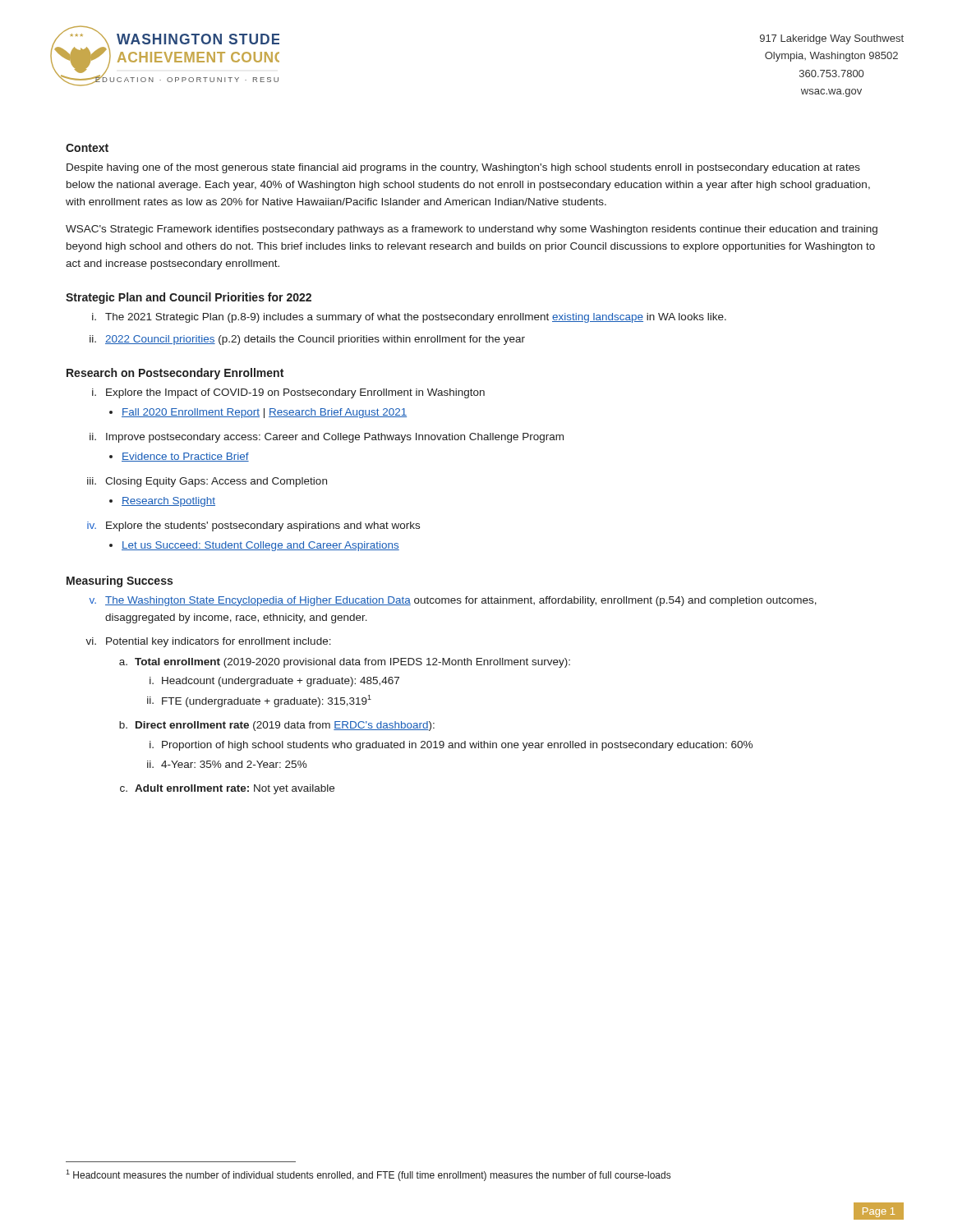Point to the element starting "Research on Postsecondary Enrollment"
The width and height of the screenshot is (953, 1232).
(x=175, y=373)
